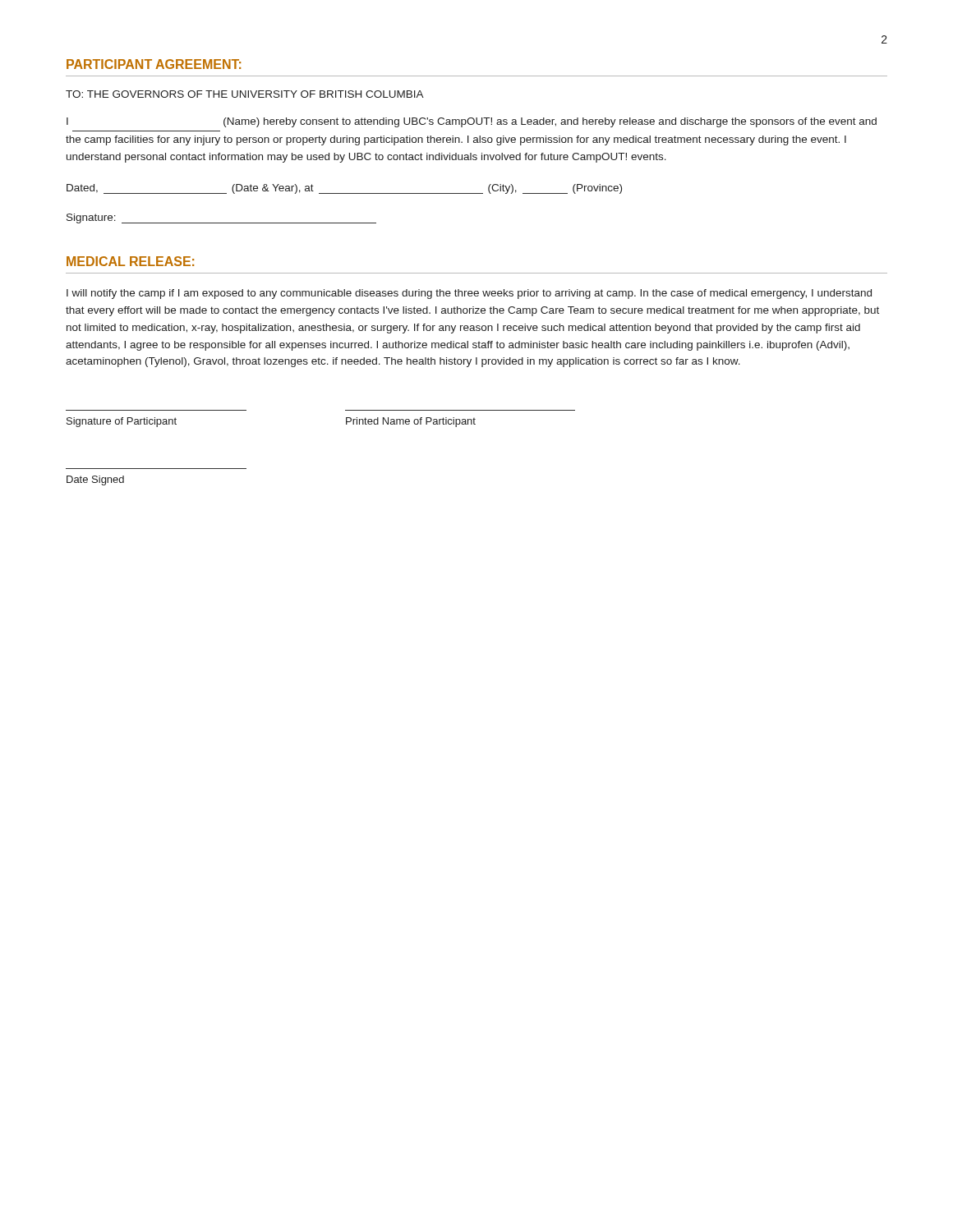
Task: Click on the text block that reads "TO: THE GOVERNORS"
Action: point(245,94)
